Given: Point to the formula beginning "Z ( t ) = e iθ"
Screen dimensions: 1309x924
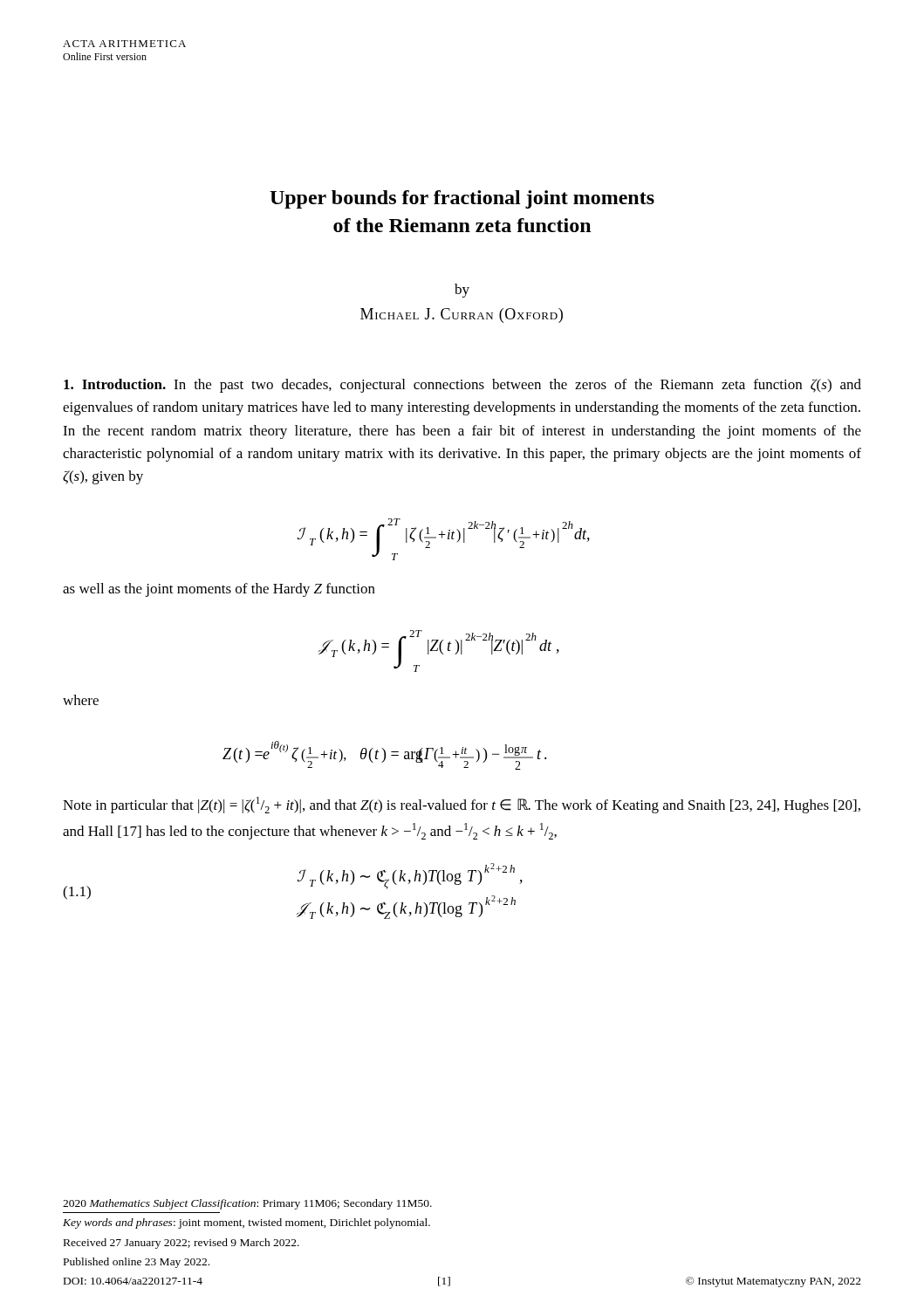Looking at the screenshot, I should [x=462, y=754].
